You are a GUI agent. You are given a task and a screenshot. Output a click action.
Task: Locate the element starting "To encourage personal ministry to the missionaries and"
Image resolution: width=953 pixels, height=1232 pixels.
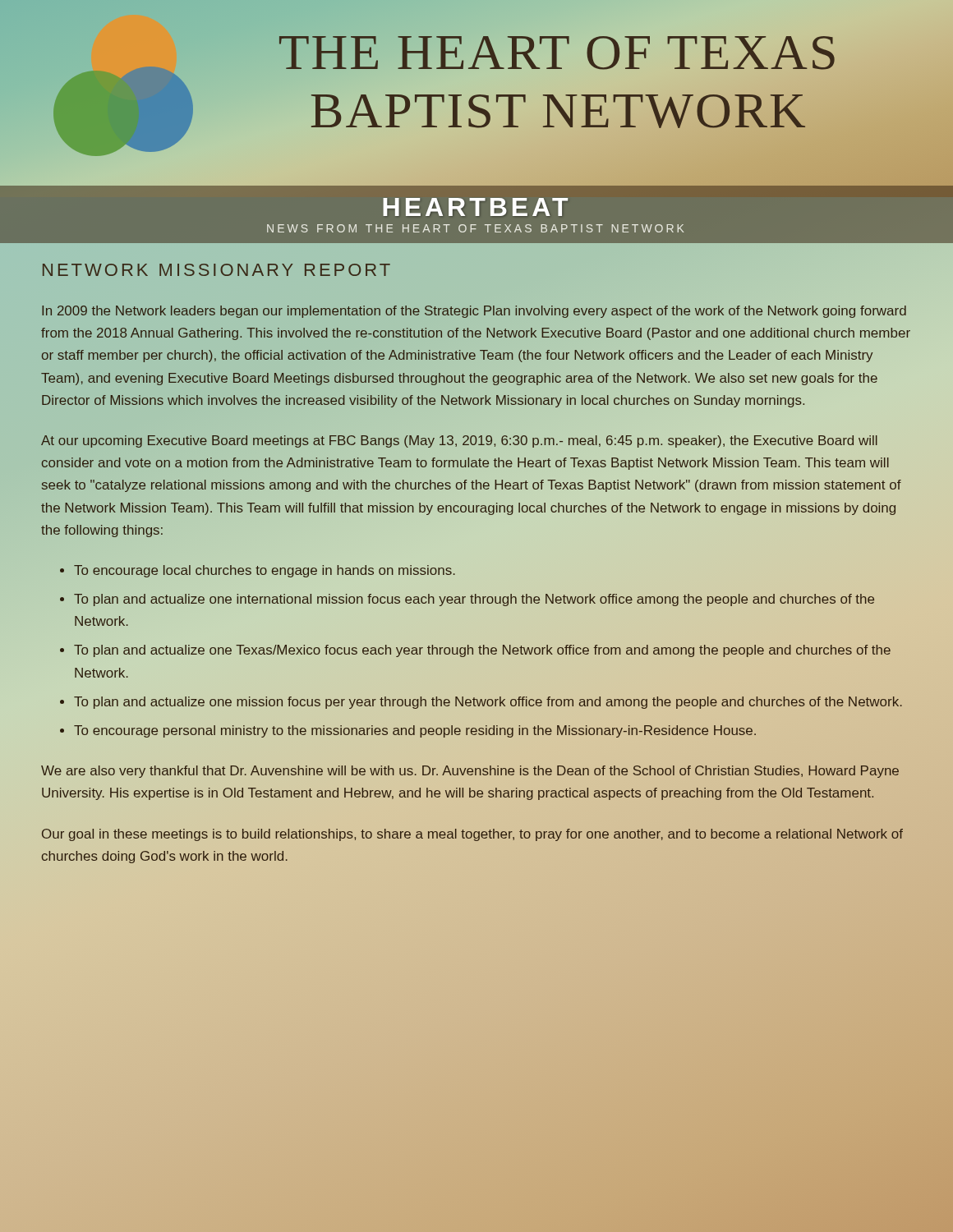[x=416, y=731]
